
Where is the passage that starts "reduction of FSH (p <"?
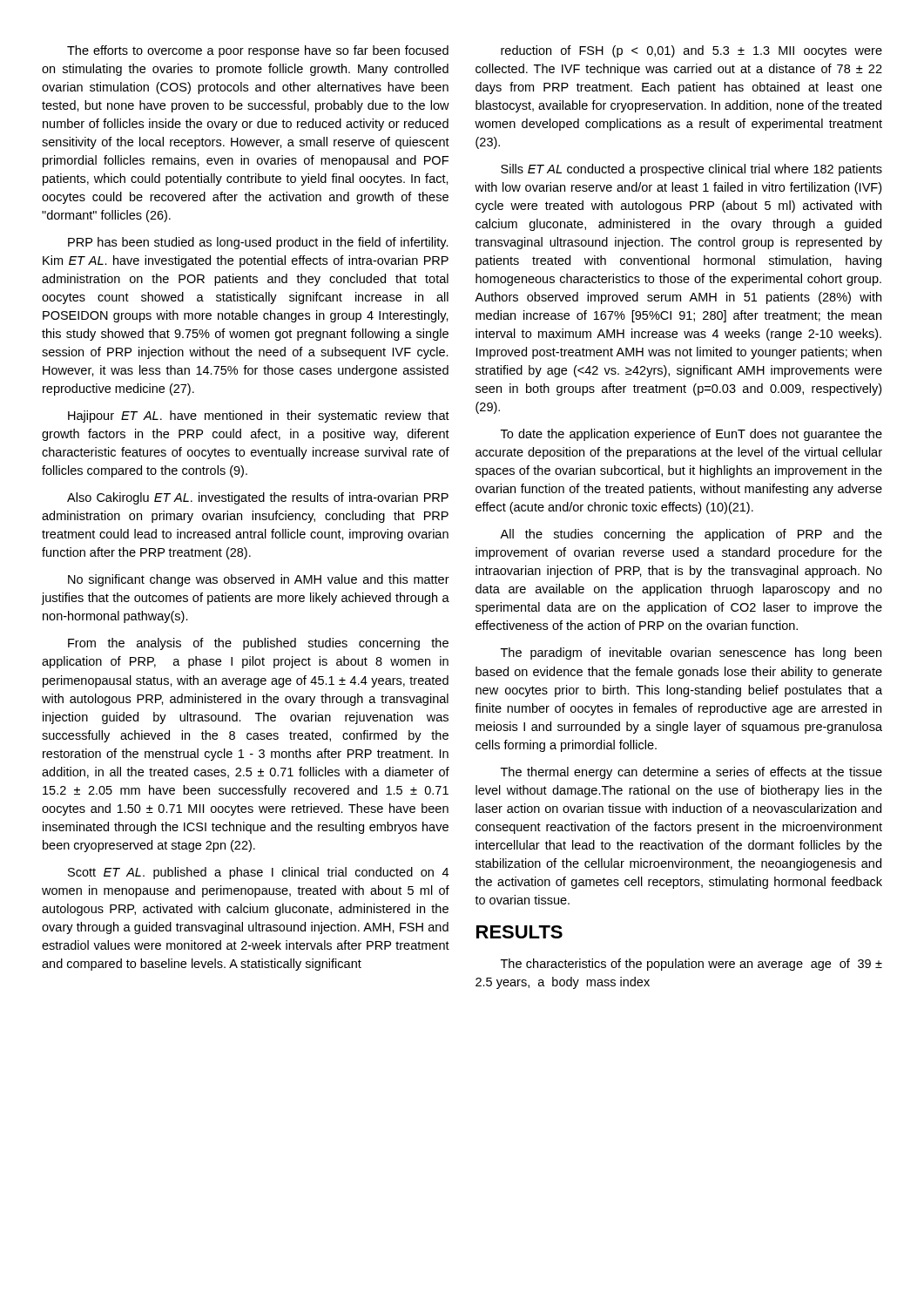679,97
